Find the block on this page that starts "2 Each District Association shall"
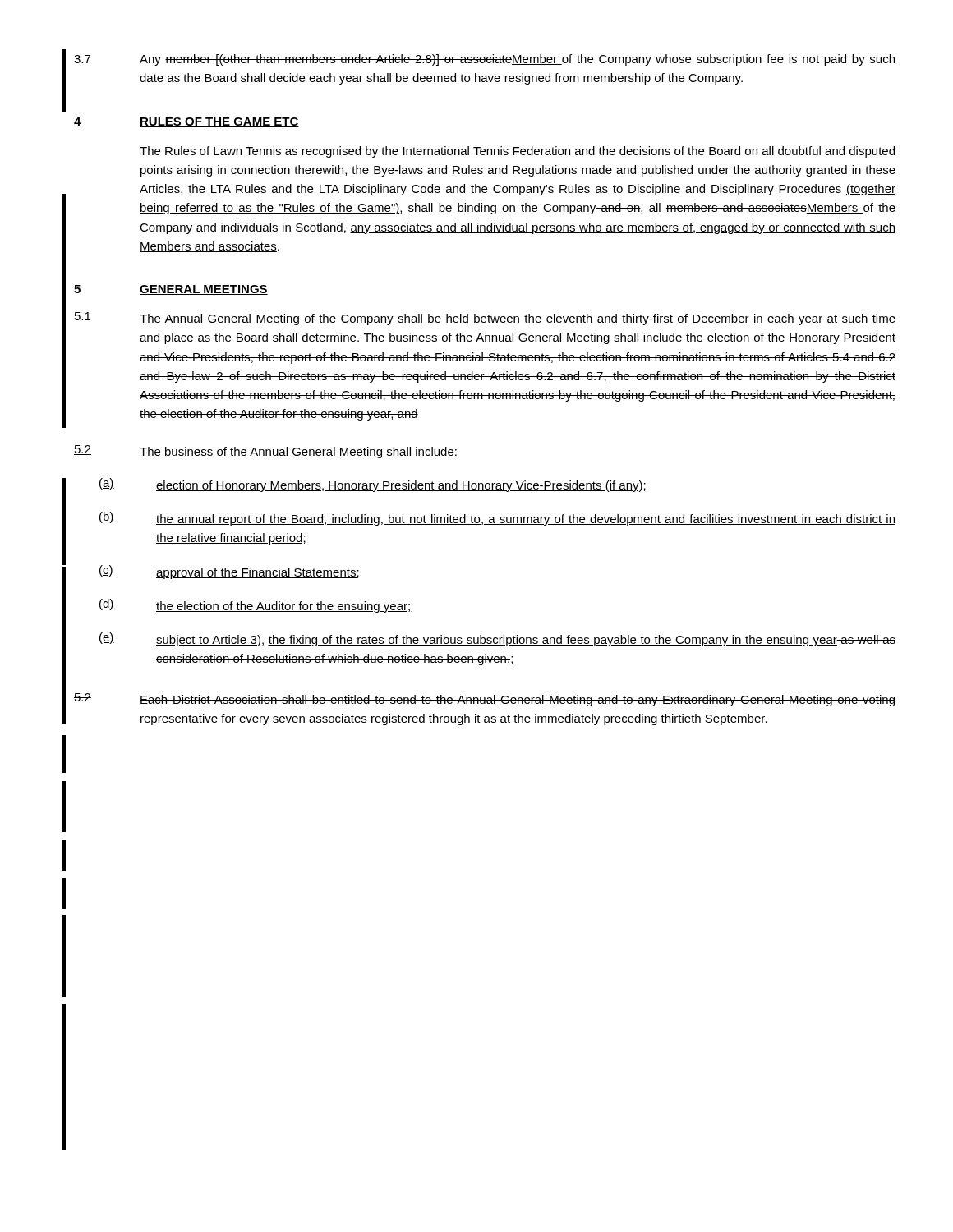 pos(485,709)
